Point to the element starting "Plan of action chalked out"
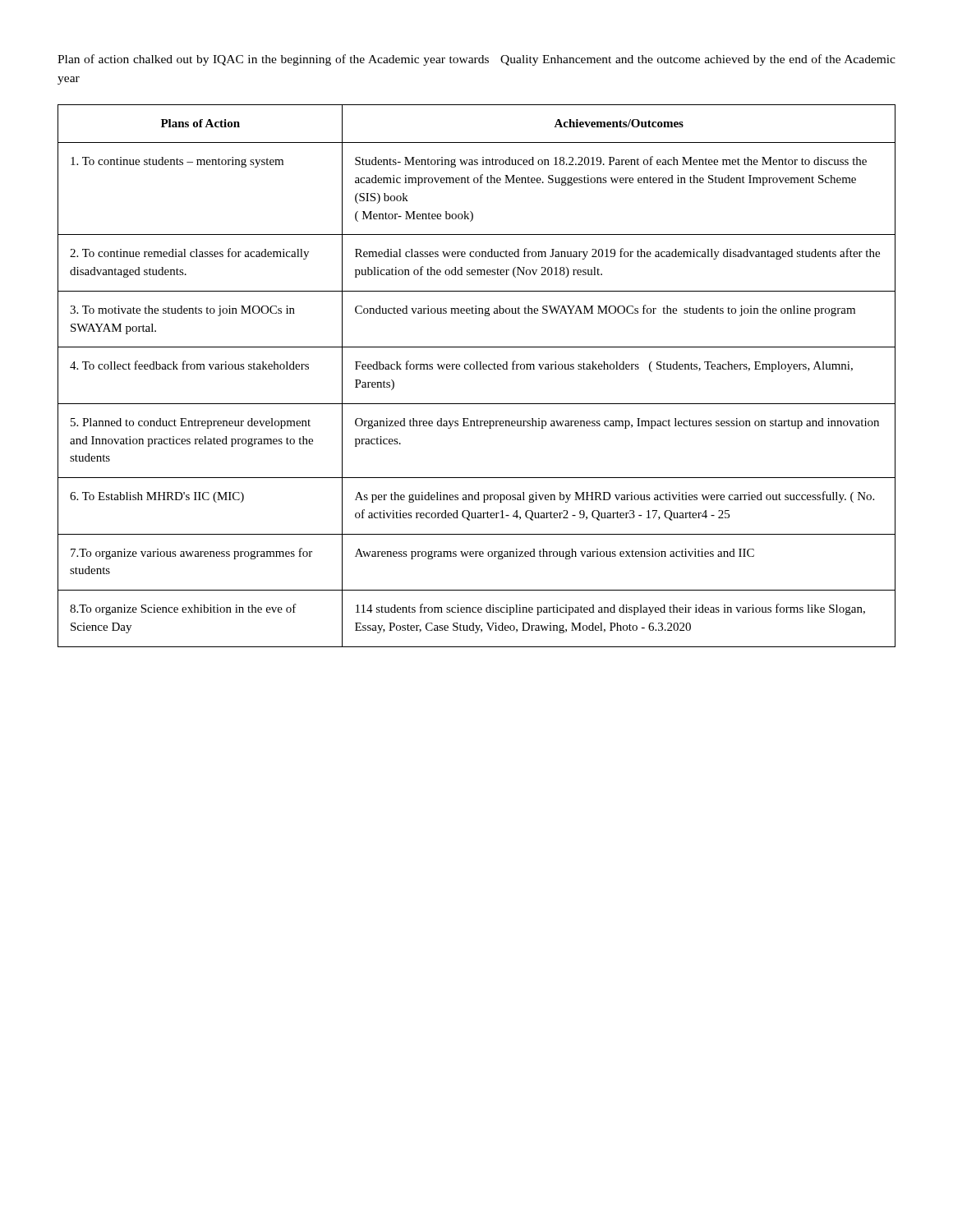Image resolution: width=953 pixels, height=1232 pixels. pyautogui.click(x=476, y=68)
